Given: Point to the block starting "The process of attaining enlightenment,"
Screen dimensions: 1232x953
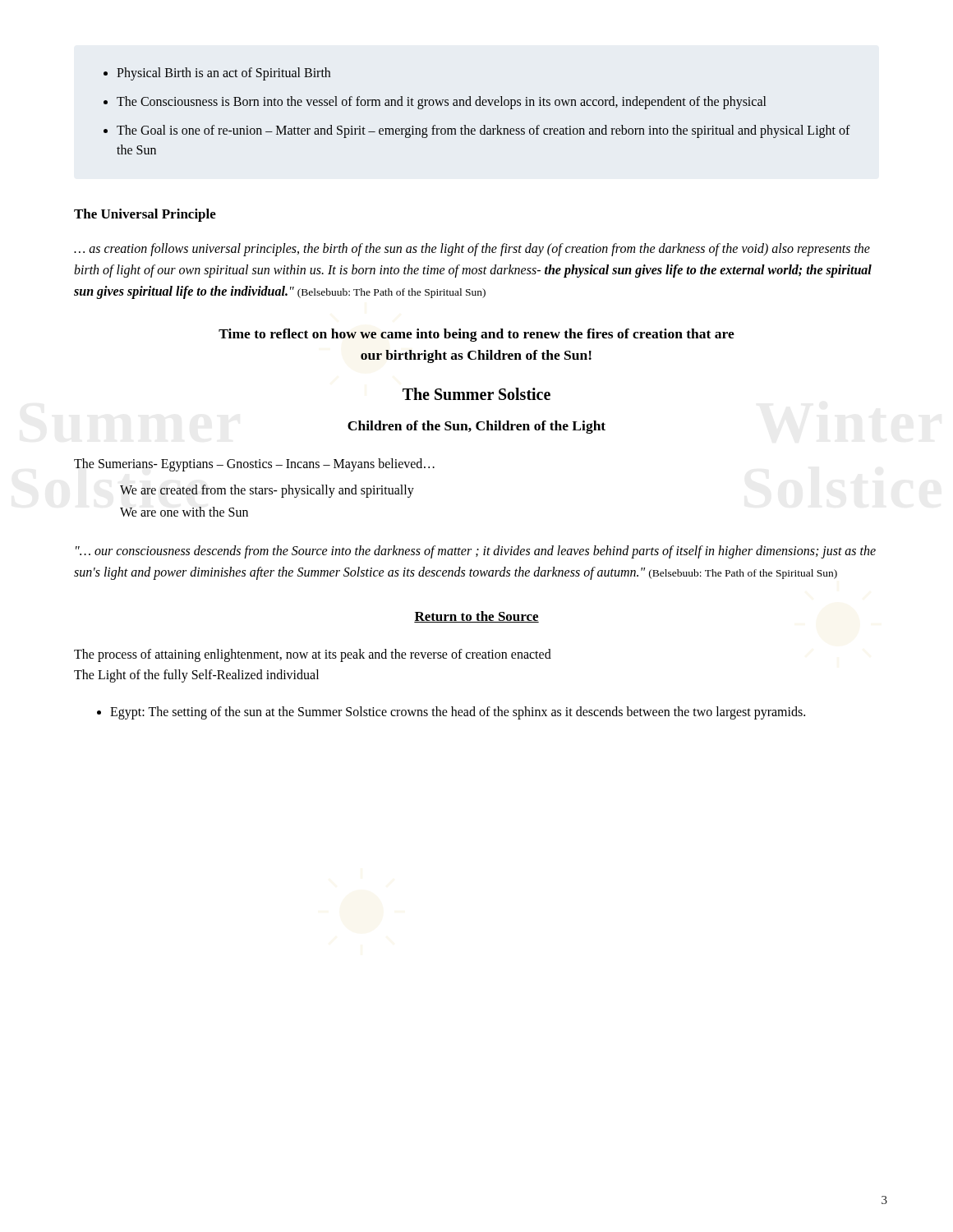Looking at the screenshot, I should coord(312,665).
